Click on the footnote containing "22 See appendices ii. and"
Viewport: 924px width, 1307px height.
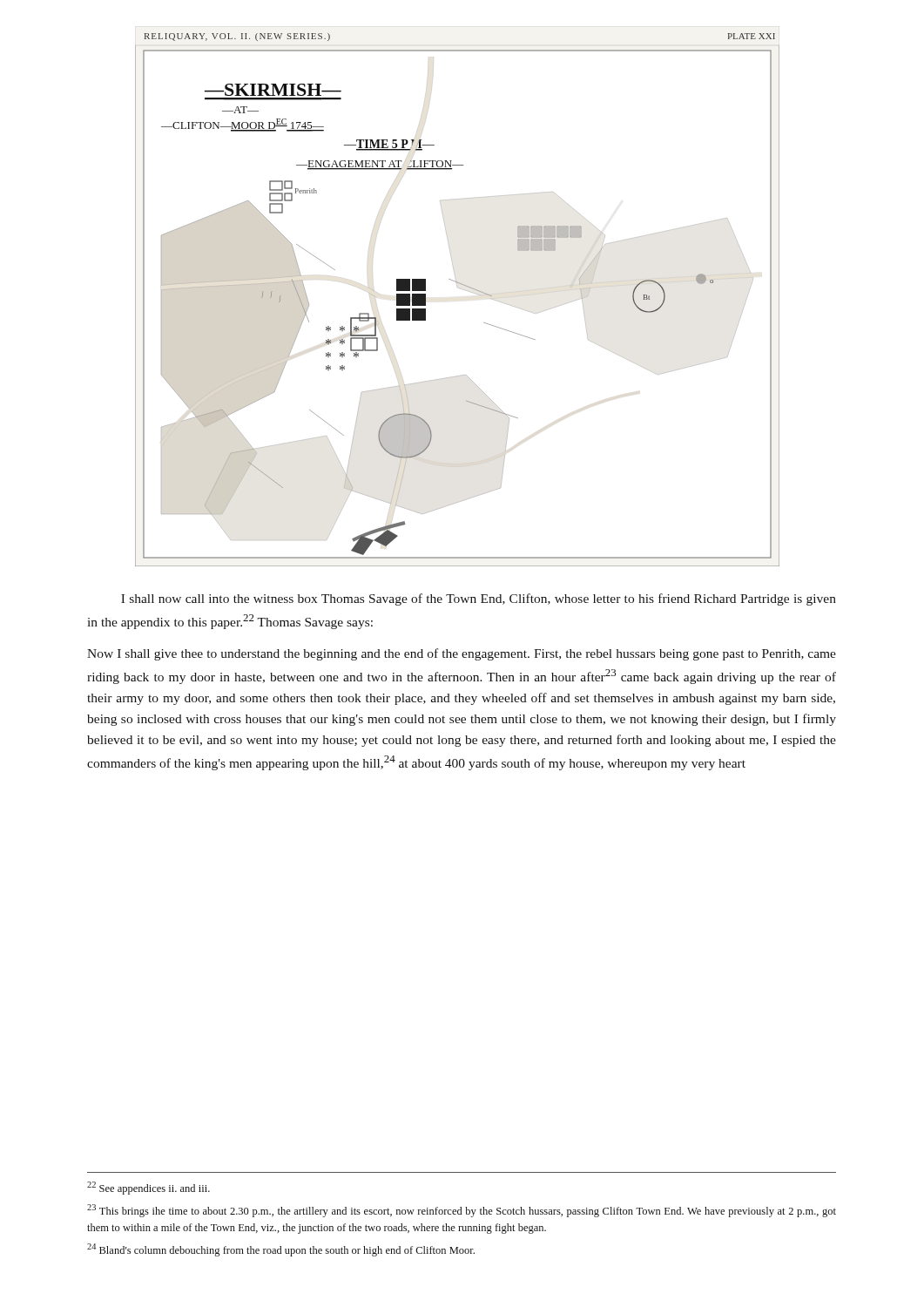(462, 1218)
